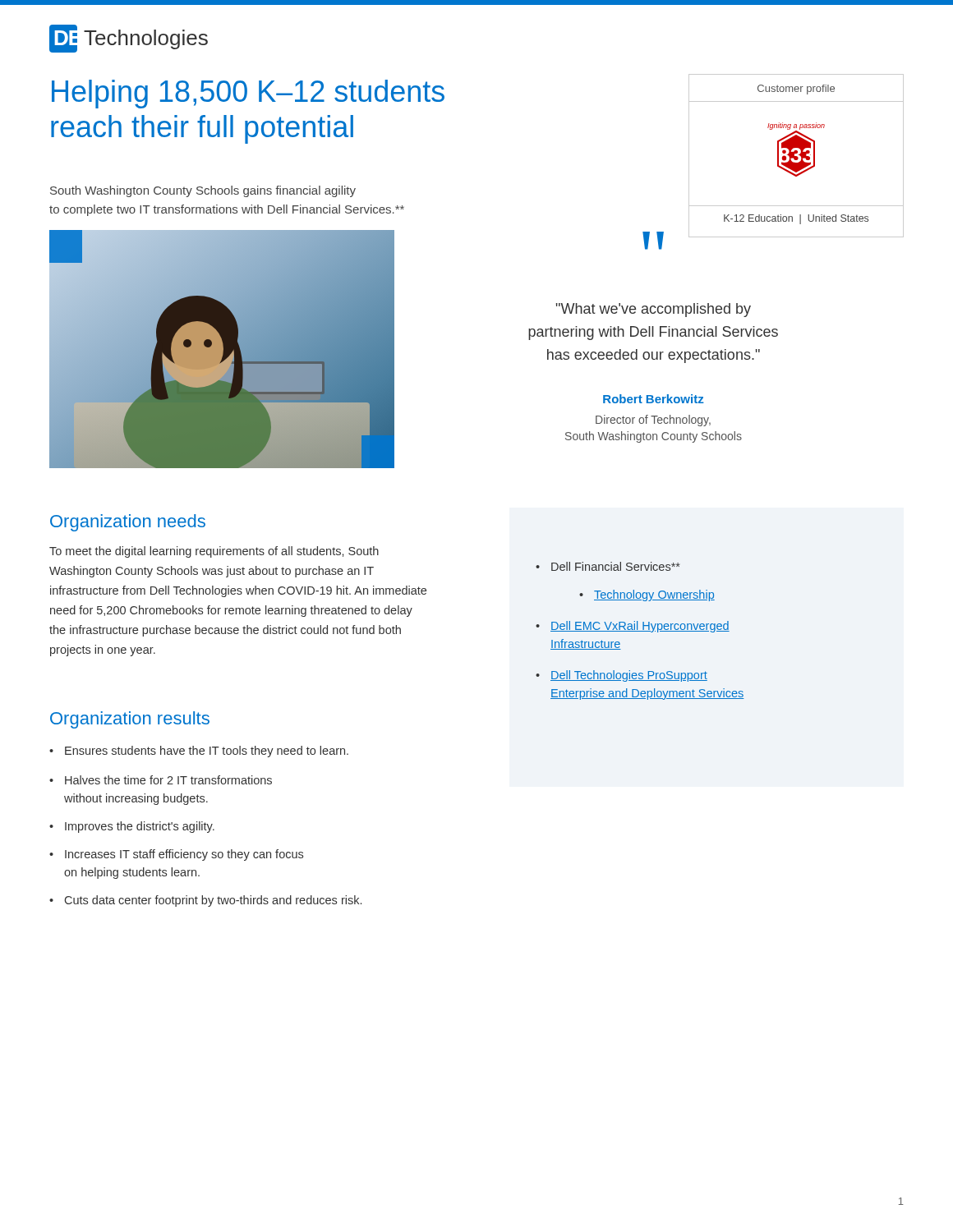Find the list item with the text "• Dell Financial Services**"
The width and height of the screenshot is (953, 1232).
click(x=608, y=566)
